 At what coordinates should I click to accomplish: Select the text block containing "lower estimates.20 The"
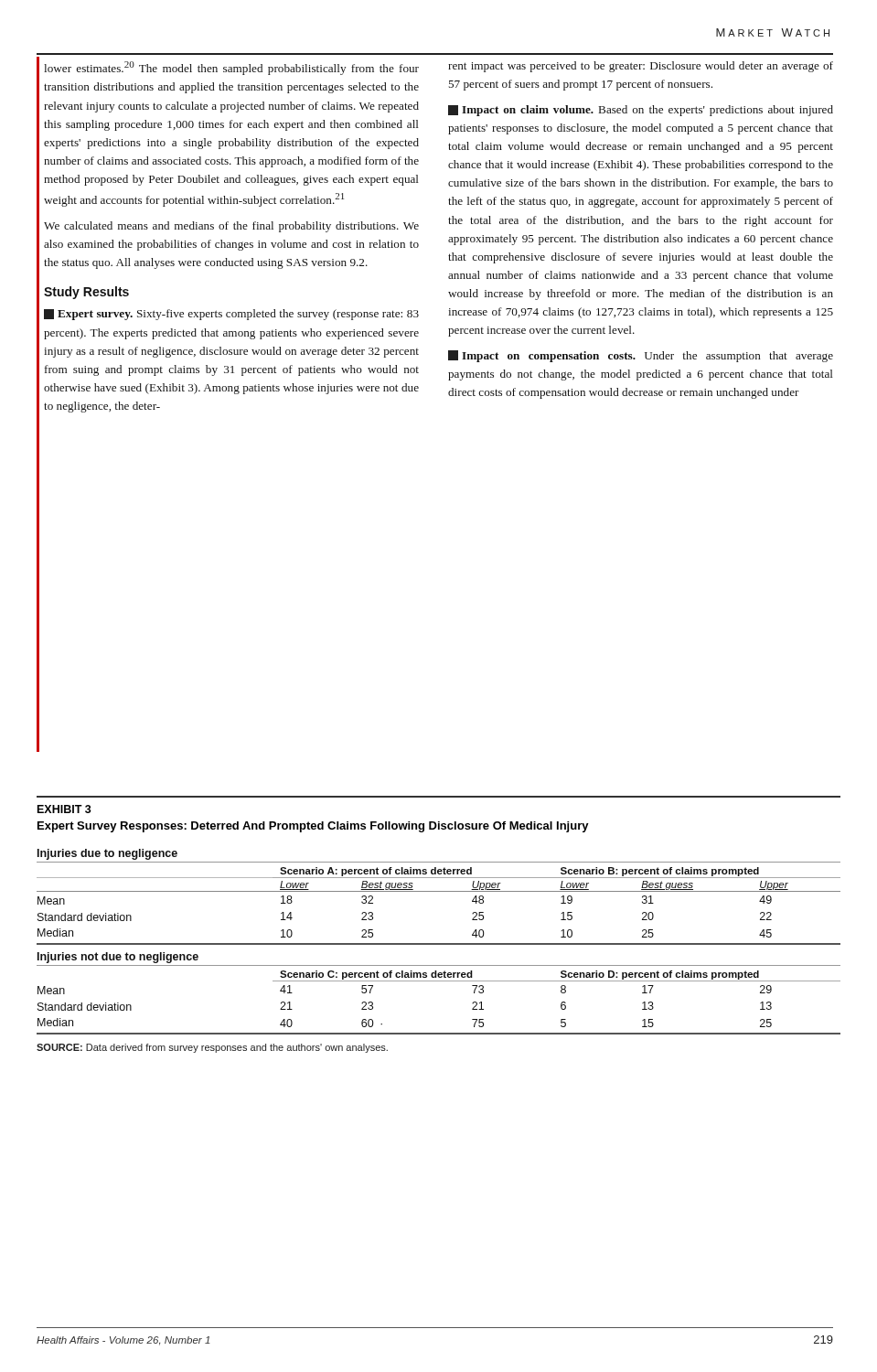coord(231,133)
